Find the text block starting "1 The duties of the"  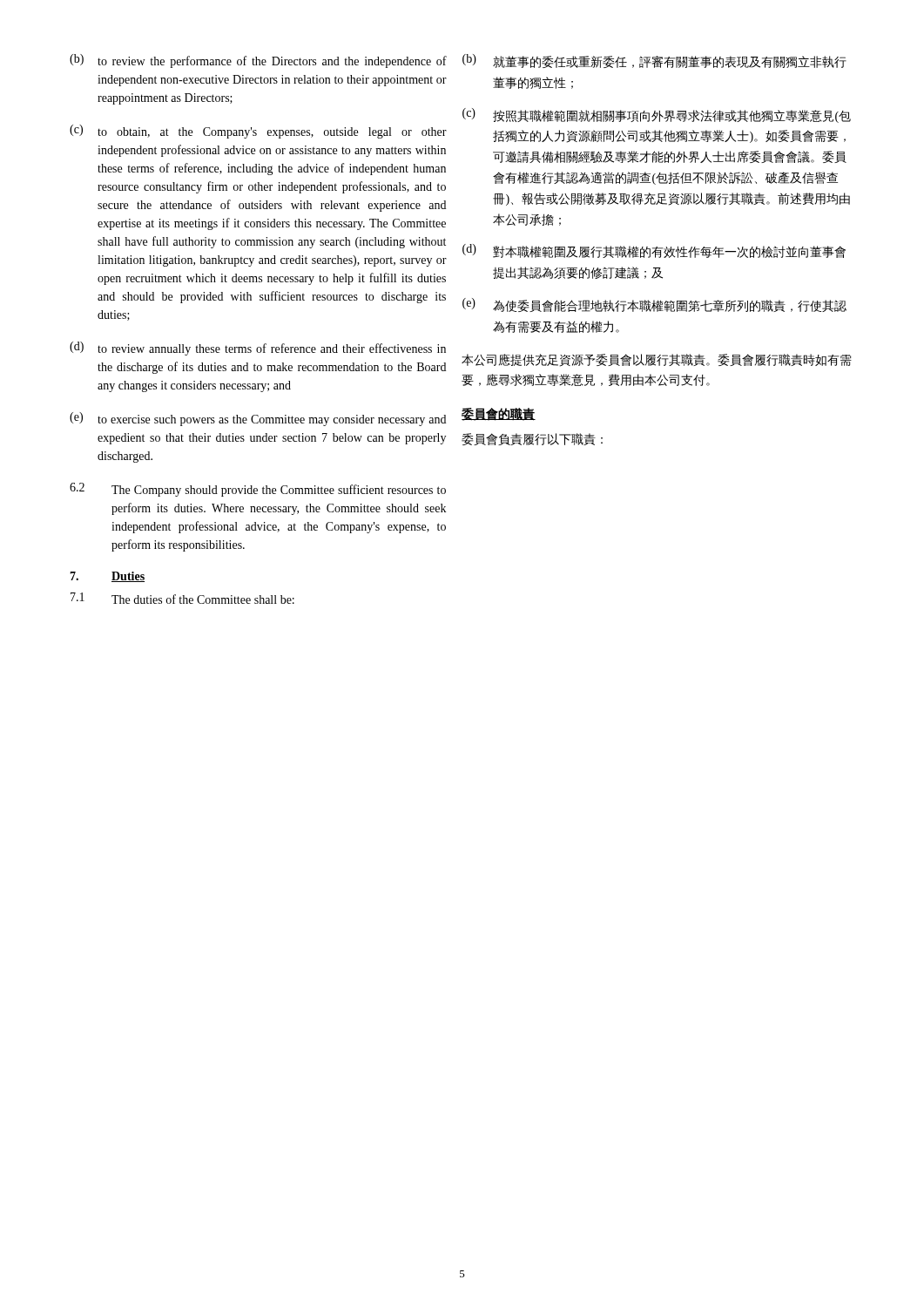pos(258,600)
